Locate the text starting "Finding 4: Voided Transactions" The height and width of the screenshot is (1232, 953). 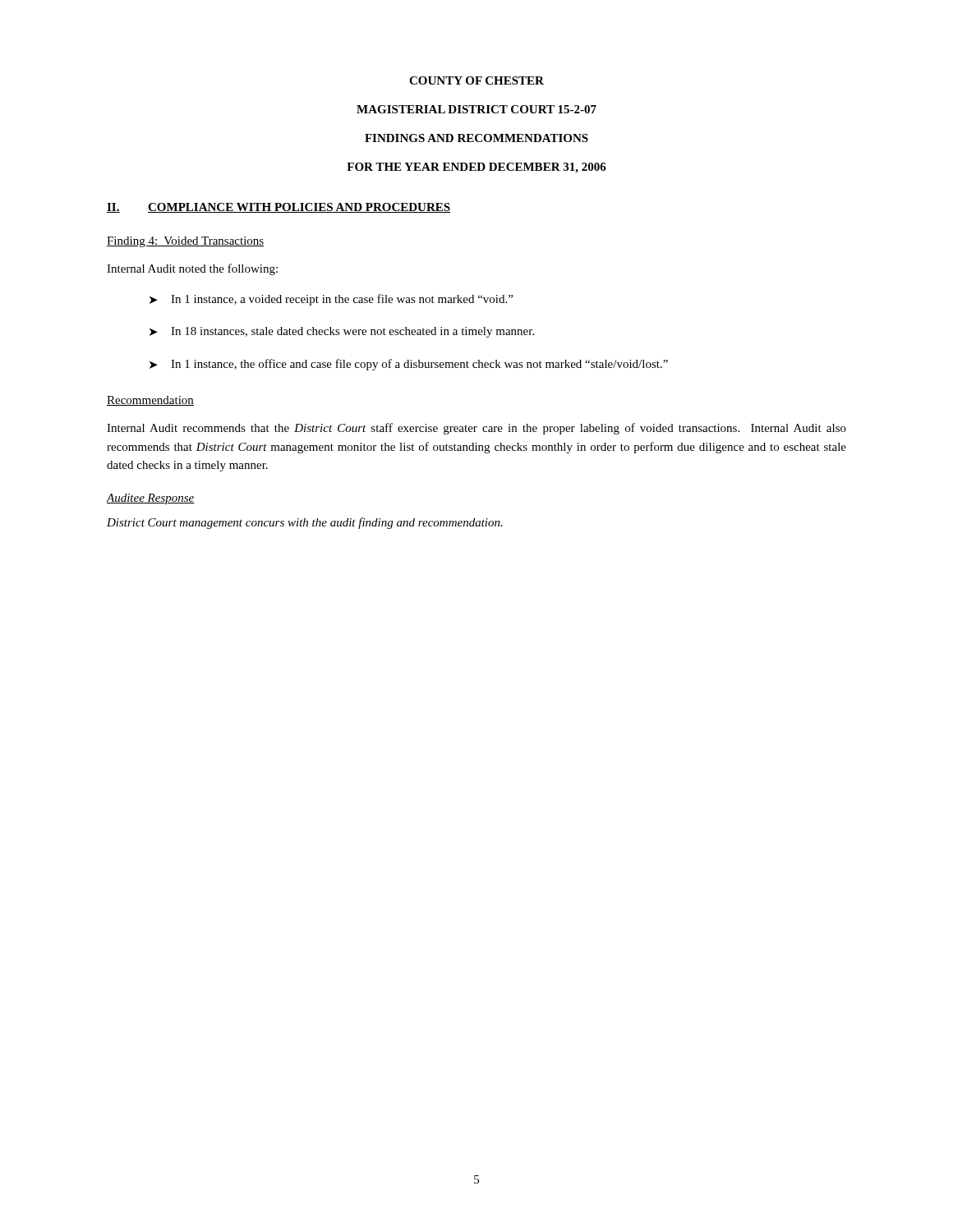pos(185,241)
